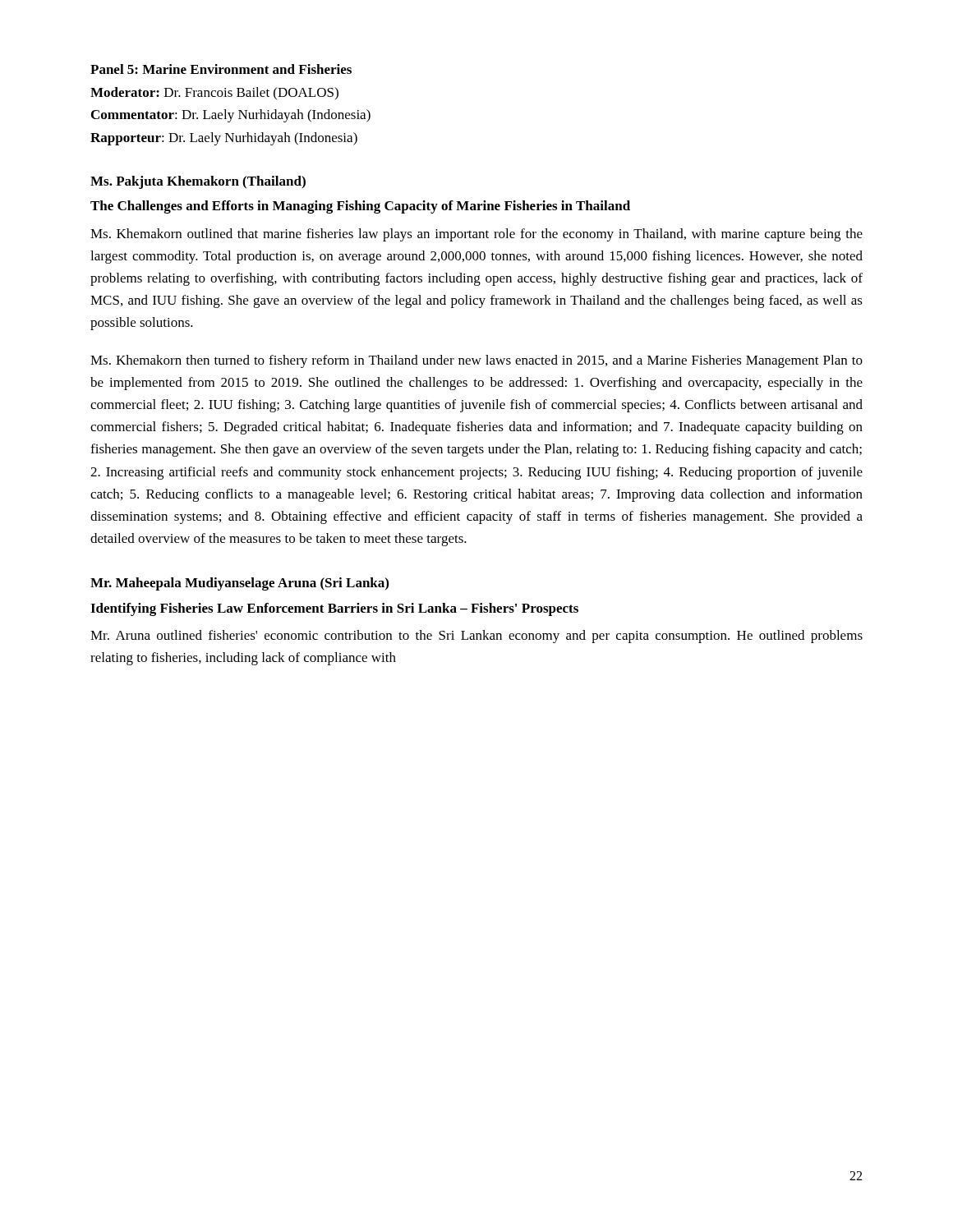Locate the block of text that opens with "Rapporteur: Dr. Laely"
953x1232 pixels.
point(224,139)
